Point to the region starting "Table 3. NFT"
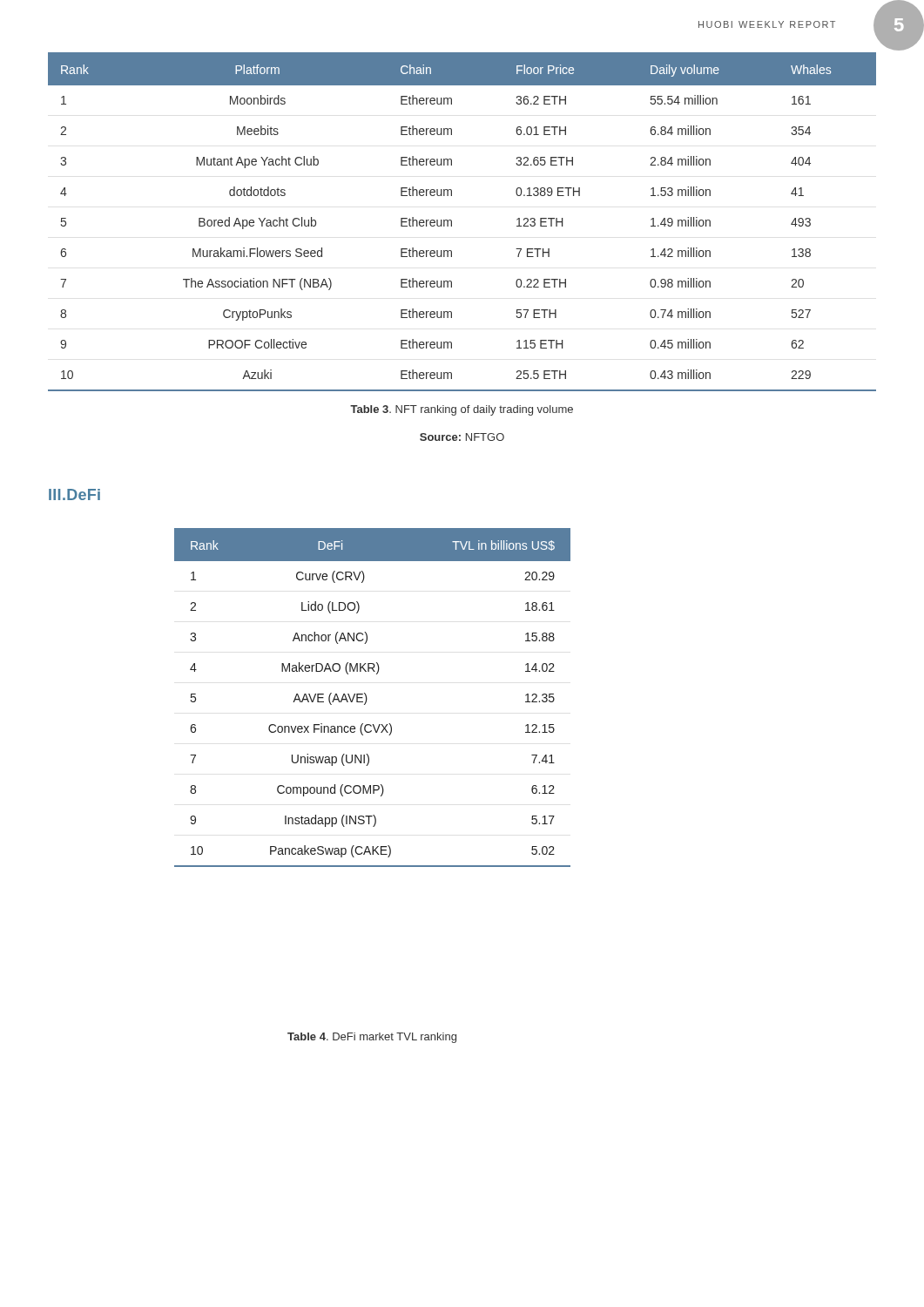924x1307 pixels. click(462, 409)
